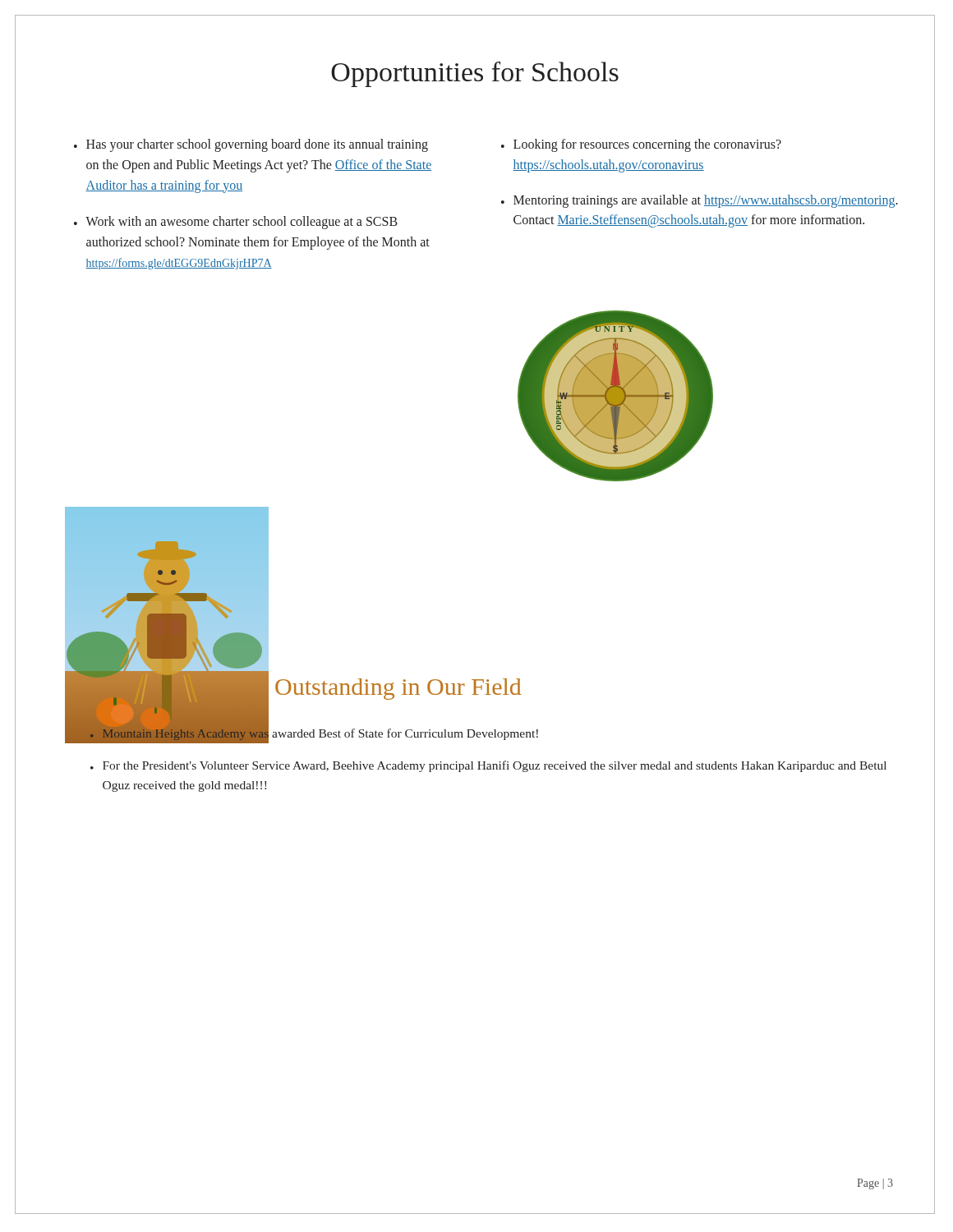Select the element starting "• Mentoring trainings are"
953x1232 pixels.
(x=702, y=211)
